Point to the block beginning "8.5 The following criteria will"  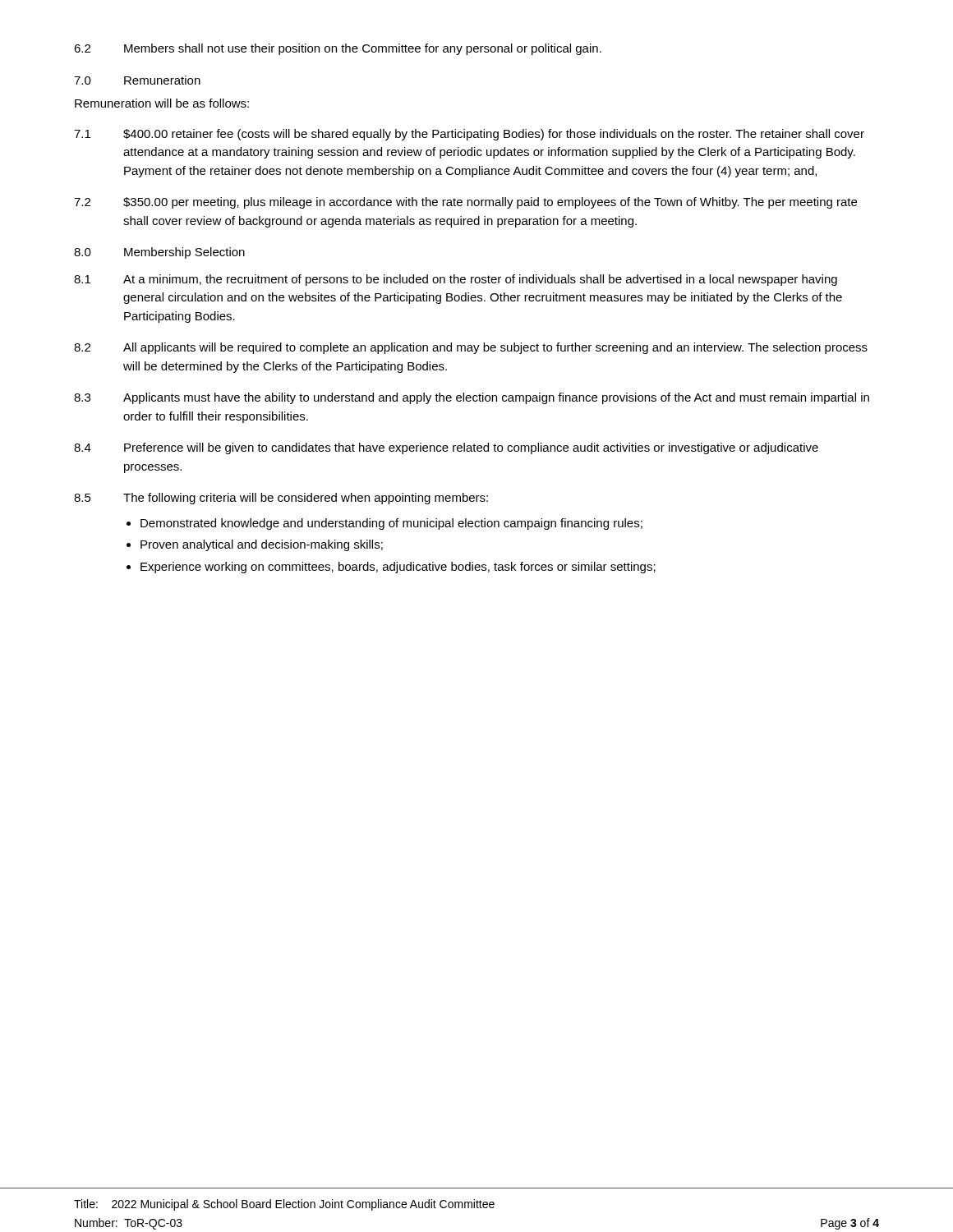476,534
